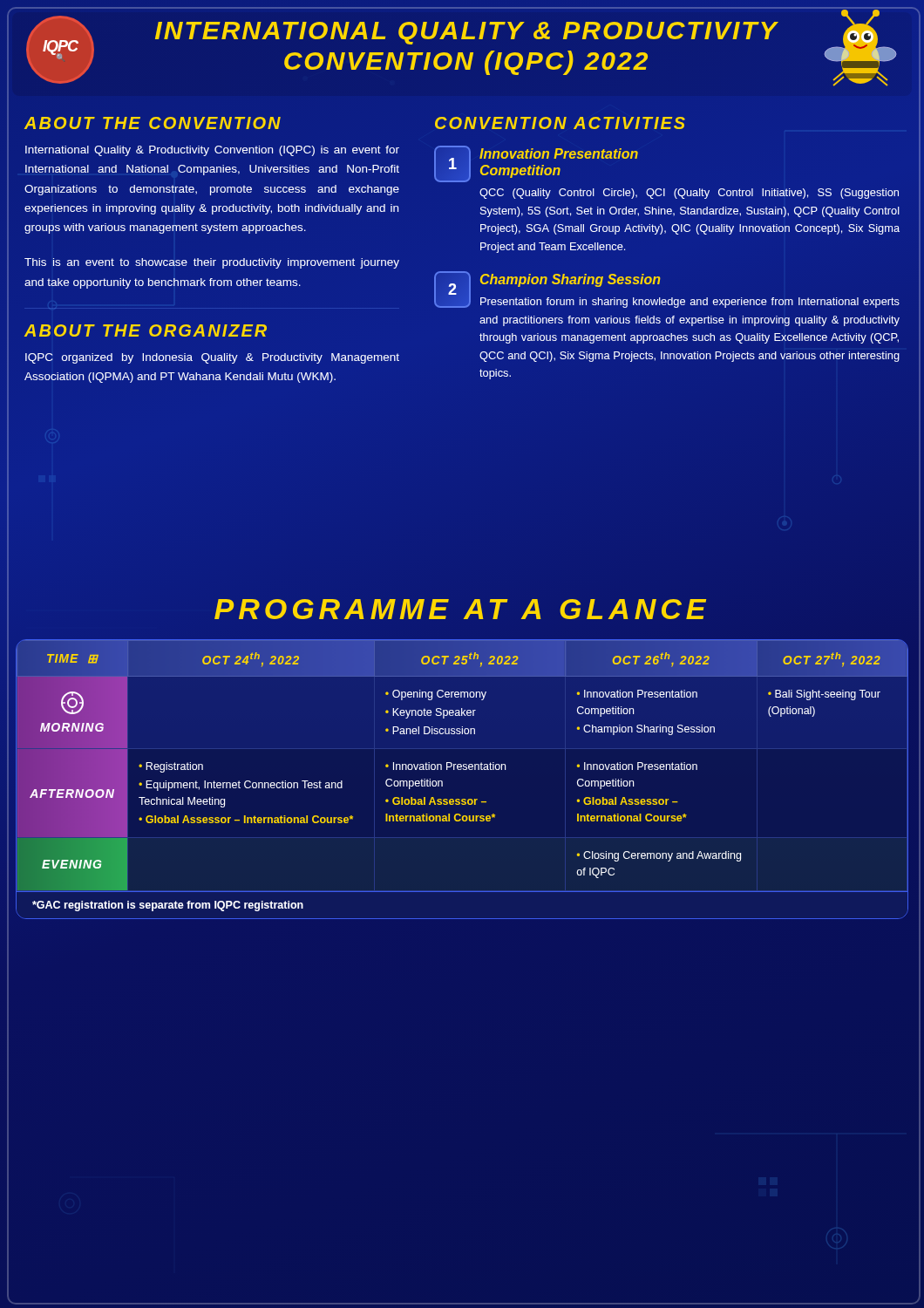924x1308 pixels.
Task: Find the block on this page that starts "IQPC organized by Indonesia Quality &"
Action: coord(212,367)
